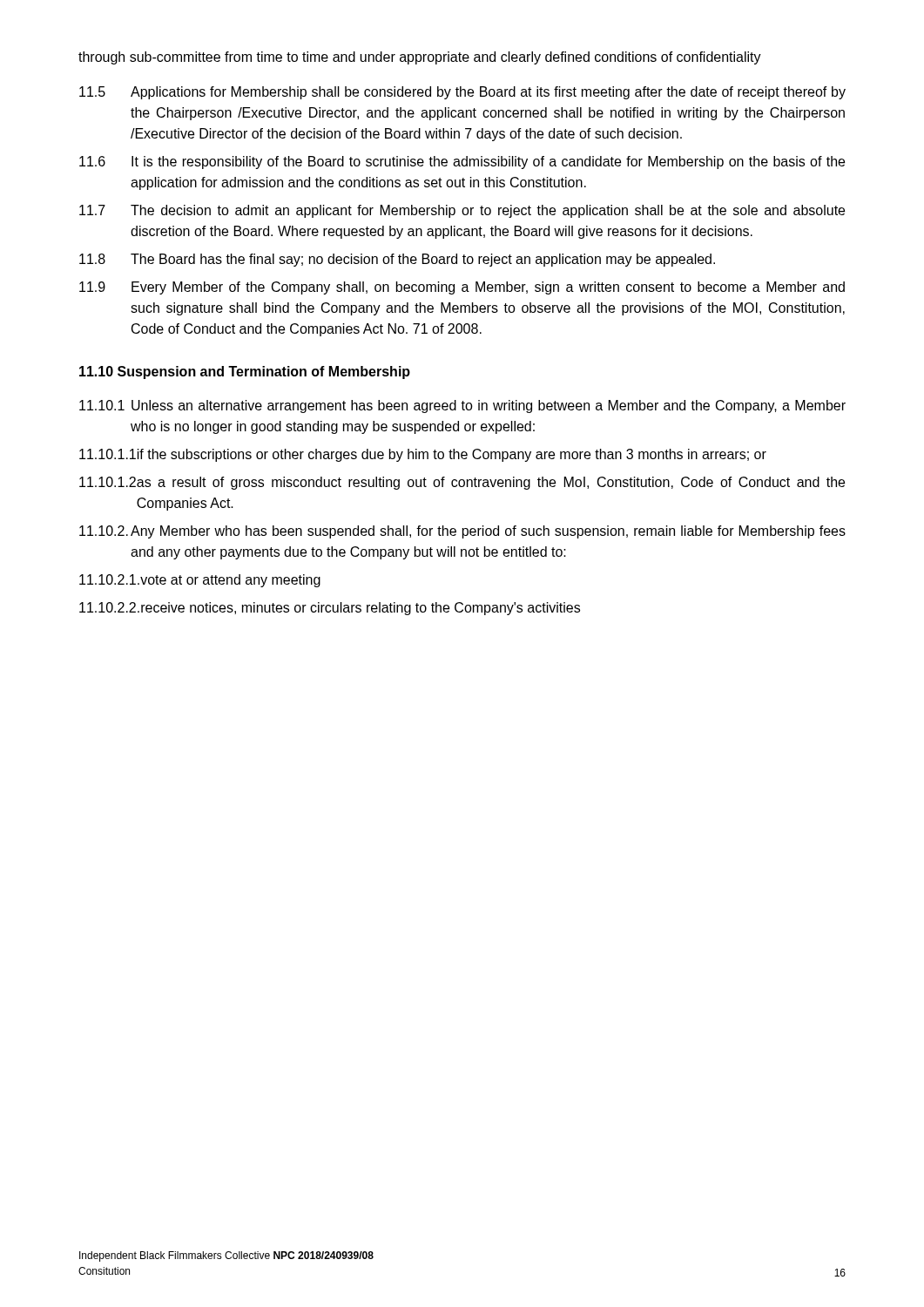
Task: Point to the text block starting "11.10.2. Any Member who has been"
Action: (x=462, y=542)
